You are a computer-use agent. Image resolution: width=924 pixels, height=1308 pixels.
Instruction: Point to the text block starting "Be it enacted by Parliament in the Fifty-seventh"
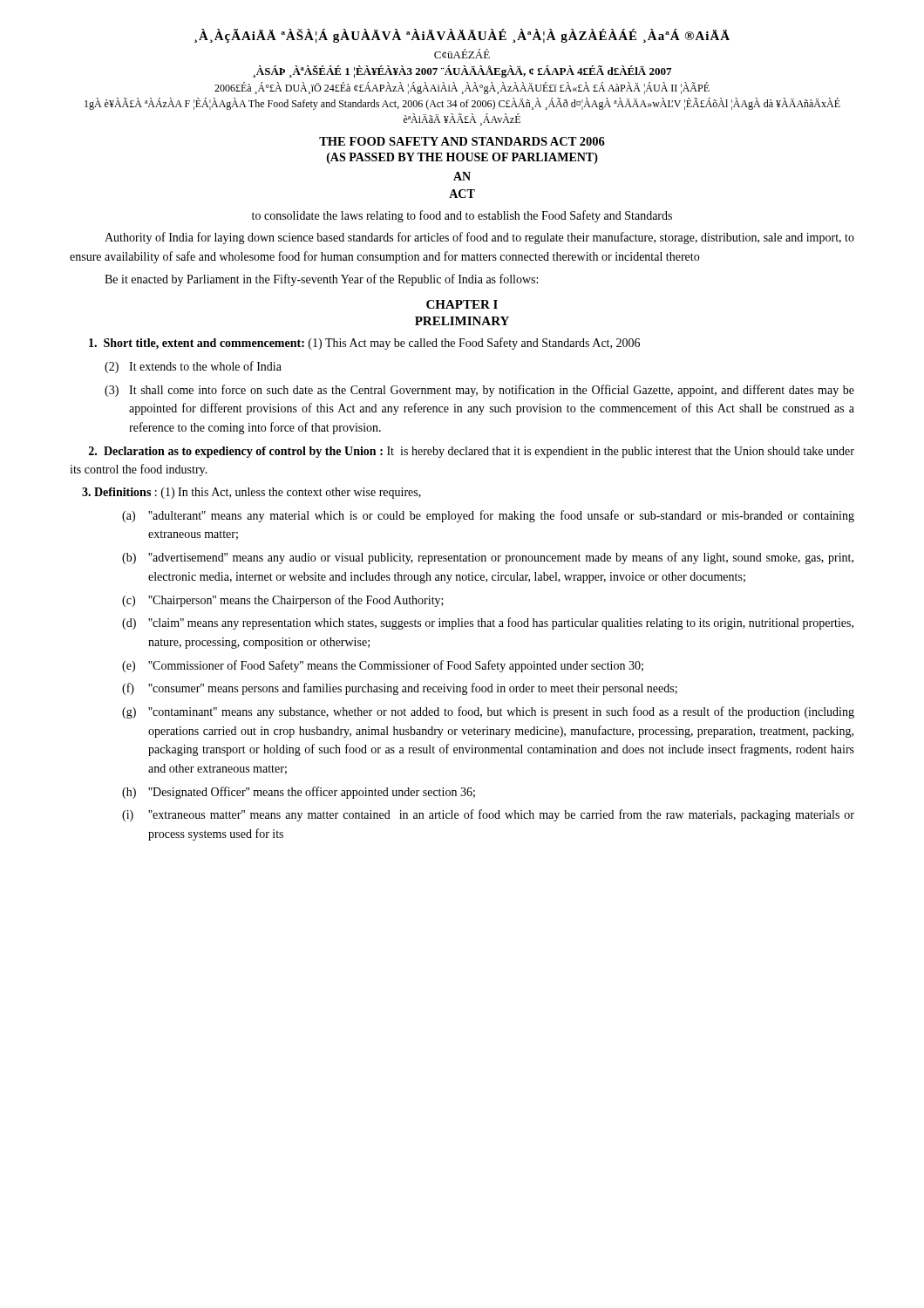pos(322,279)
